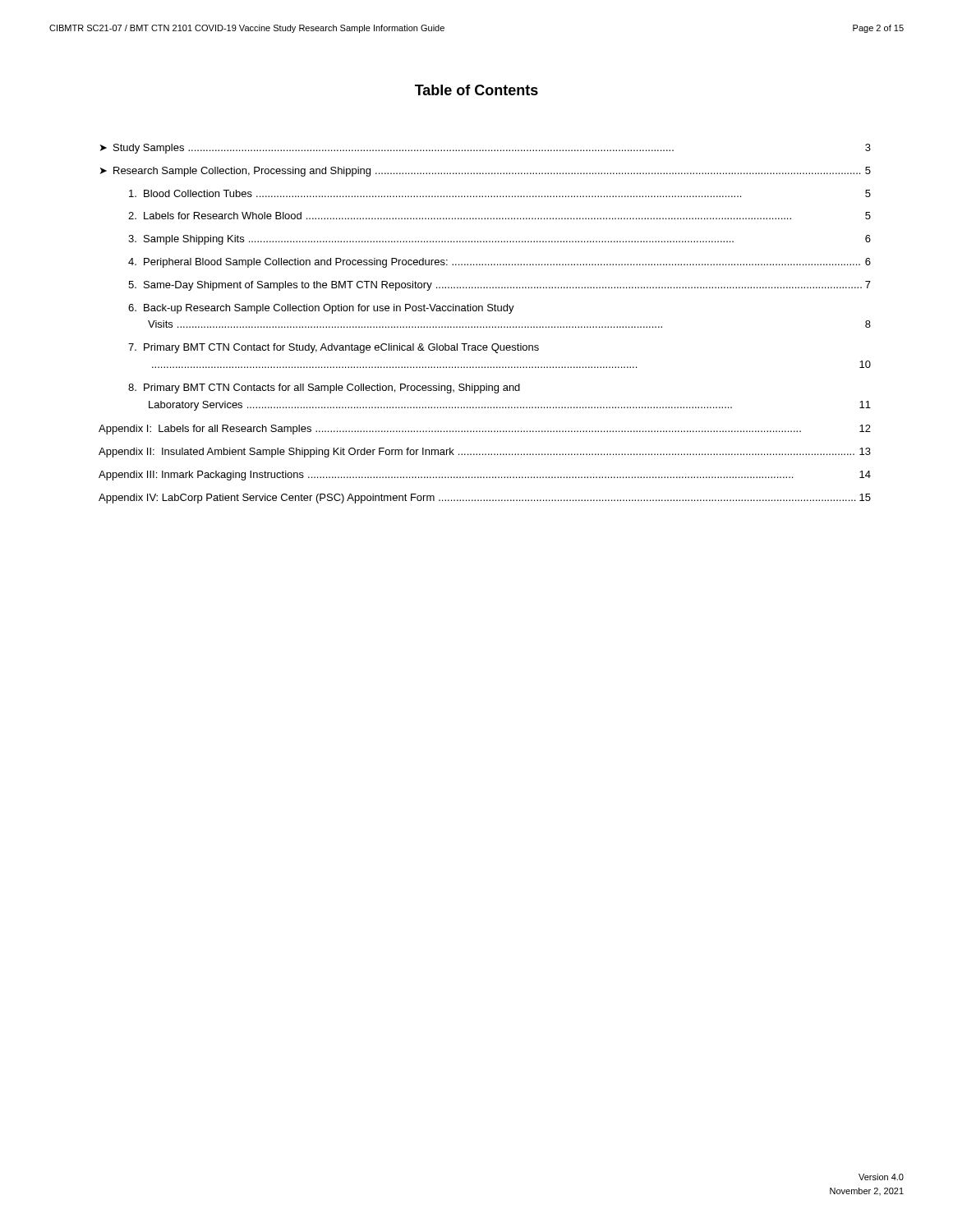The width and height of the screenshot is (953, 1232).
Task: Find the list item containing "7. Primary BMT CTN Contact for"
Action: tap(485, 358)
